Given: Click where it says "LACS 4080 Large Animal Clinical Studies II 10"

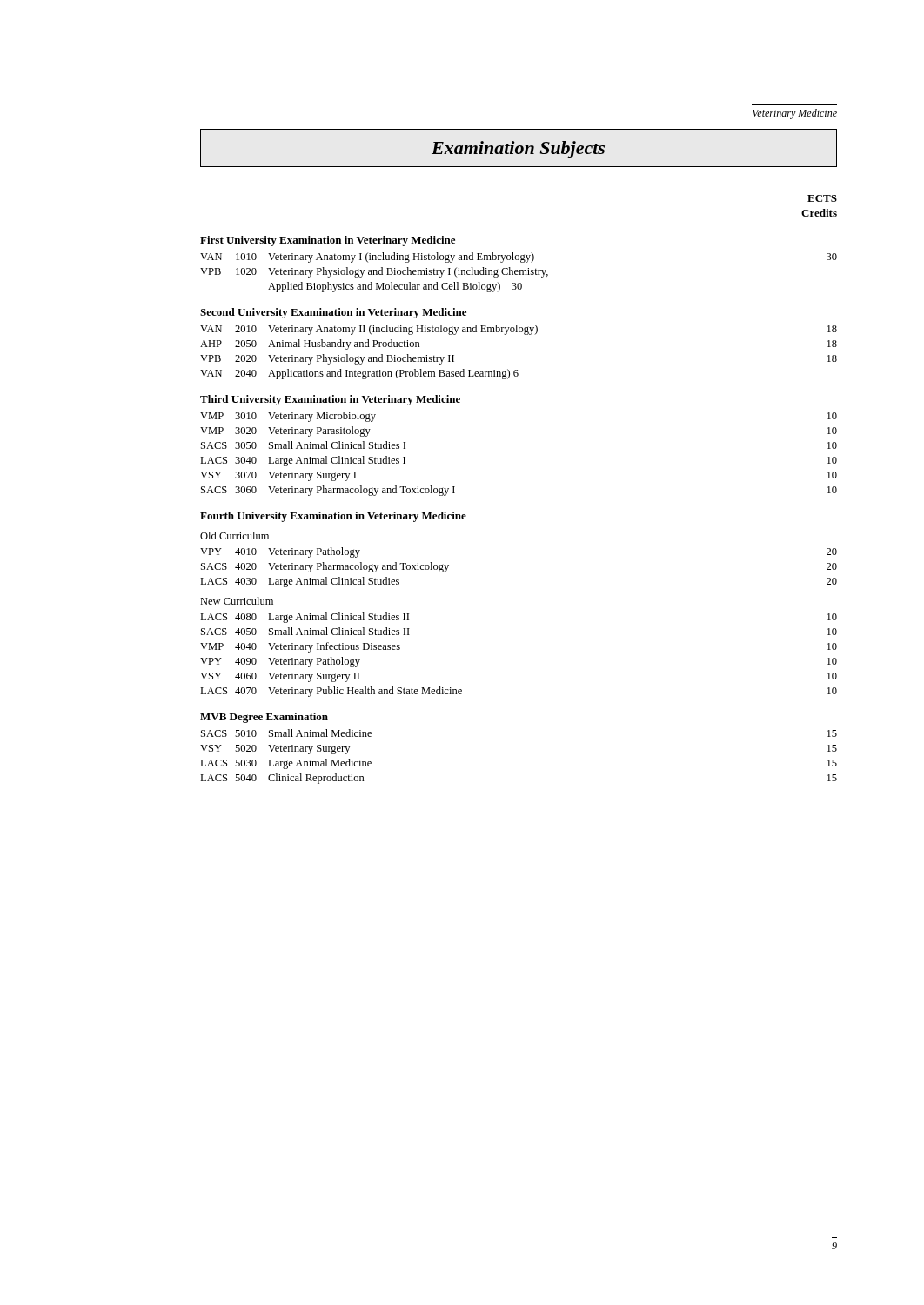Looking at the screenshot, I should tap(225, 617).
